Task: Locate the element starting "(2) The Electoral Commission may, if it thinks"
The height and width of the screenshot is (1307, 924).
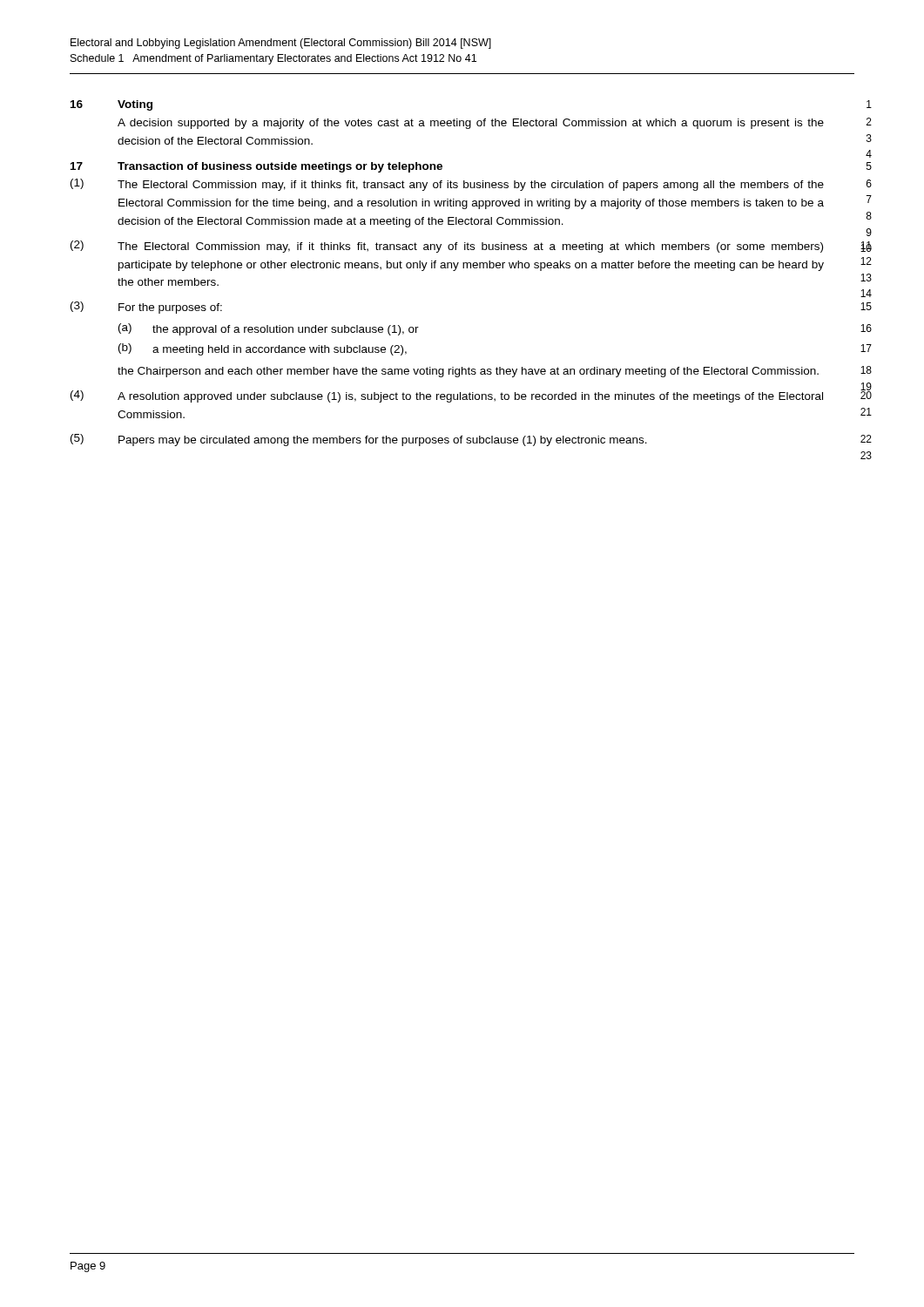Action: [447, 265]
